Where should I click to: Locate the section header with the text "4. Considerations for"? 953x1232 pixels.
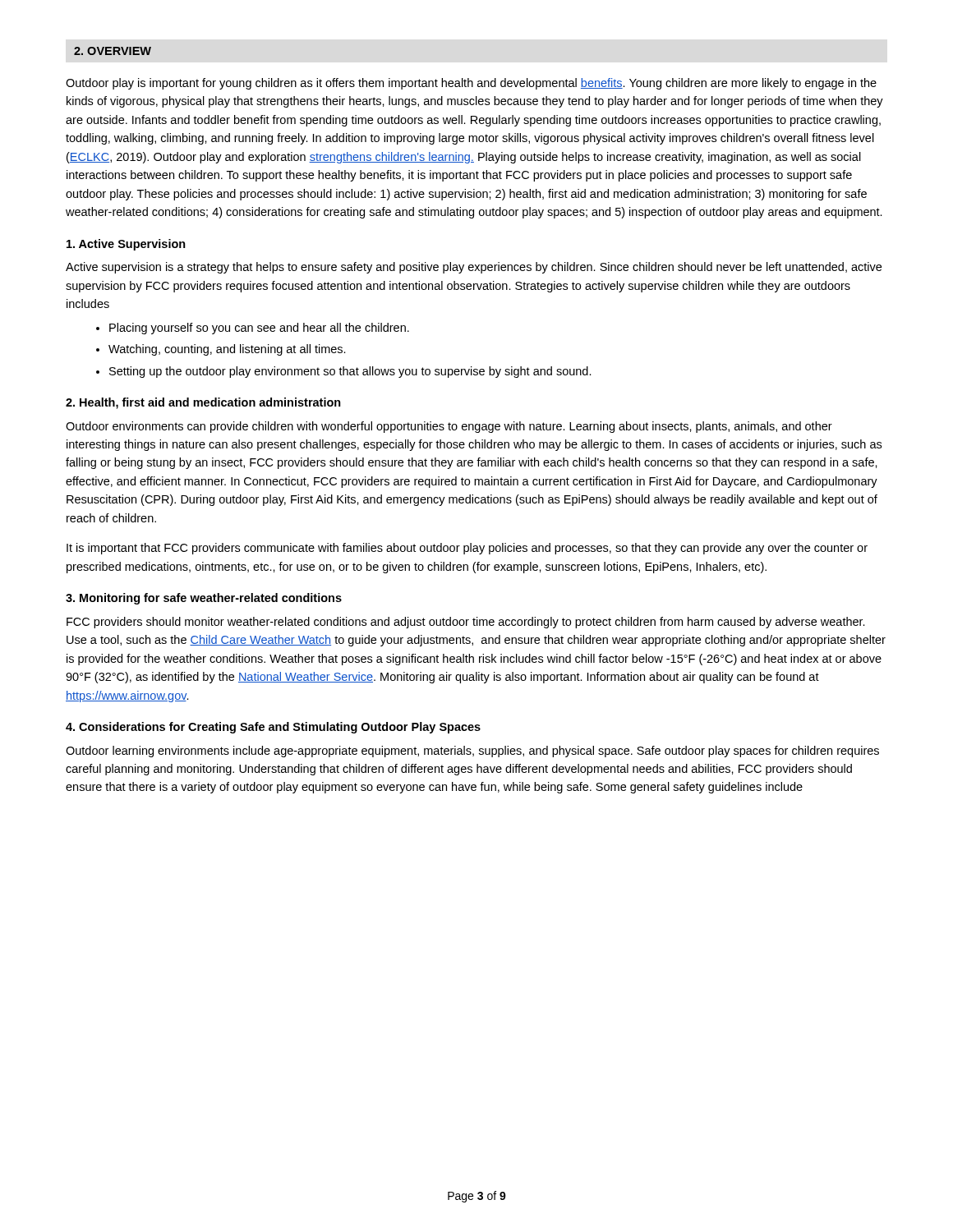273,727
